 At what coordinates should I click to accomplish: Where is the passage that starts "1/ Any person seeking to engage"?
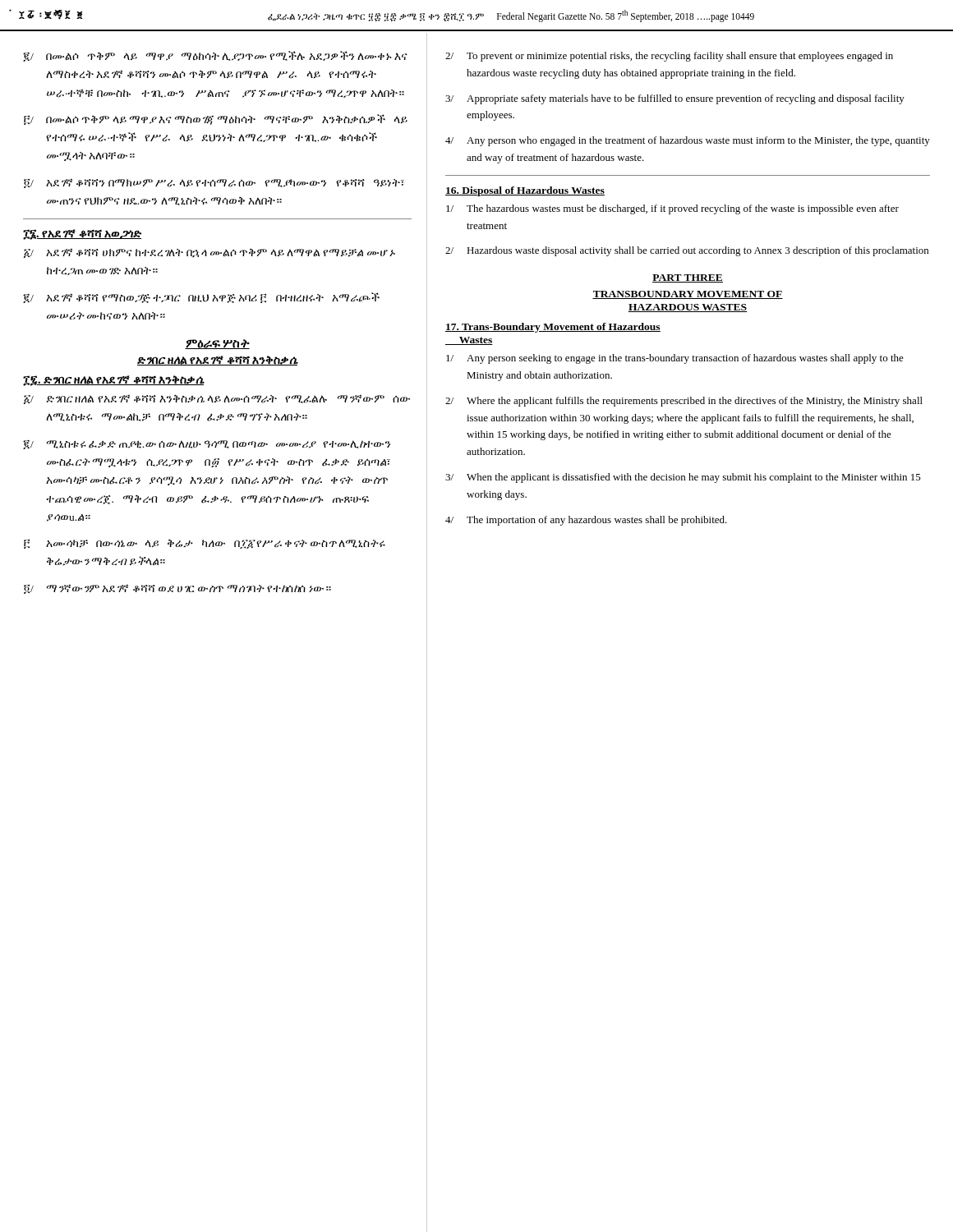coord(688,367)
